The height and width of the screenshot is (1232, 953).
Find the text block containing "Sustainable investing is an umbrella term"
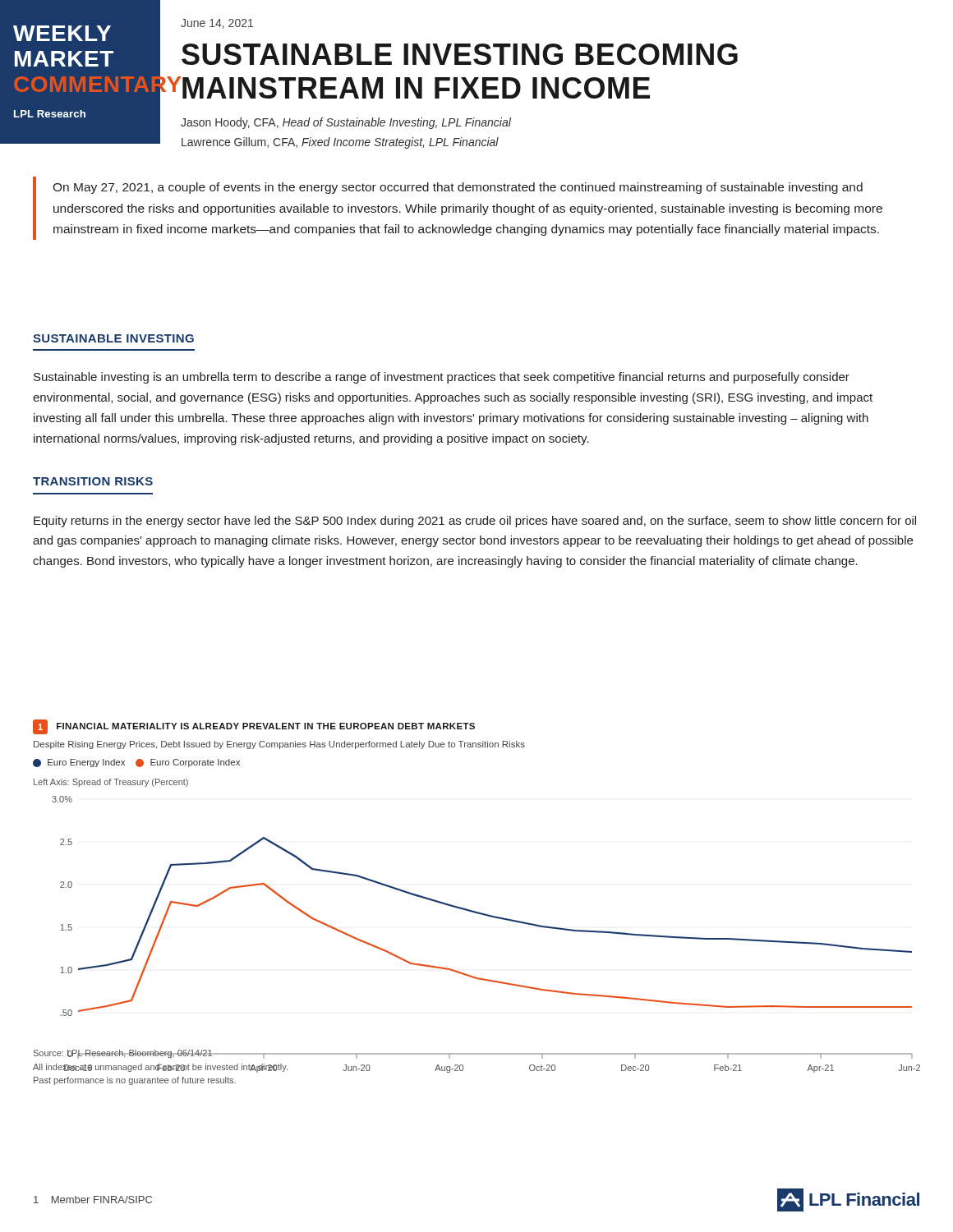(x=453, y=407)
